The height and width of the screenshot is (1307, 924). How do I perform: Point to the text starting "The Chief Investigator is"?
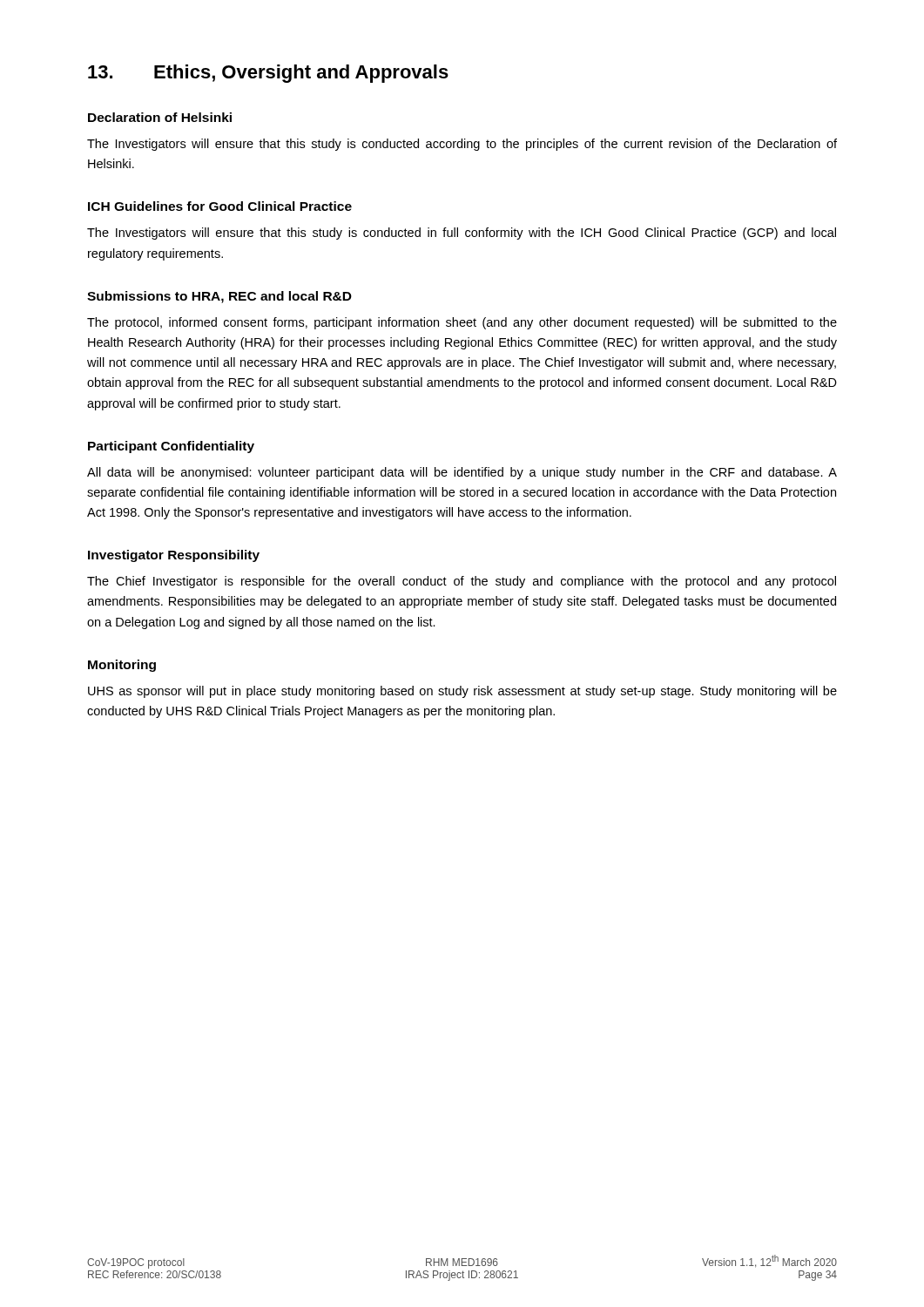pyautogui.click(x=462, y=602)
